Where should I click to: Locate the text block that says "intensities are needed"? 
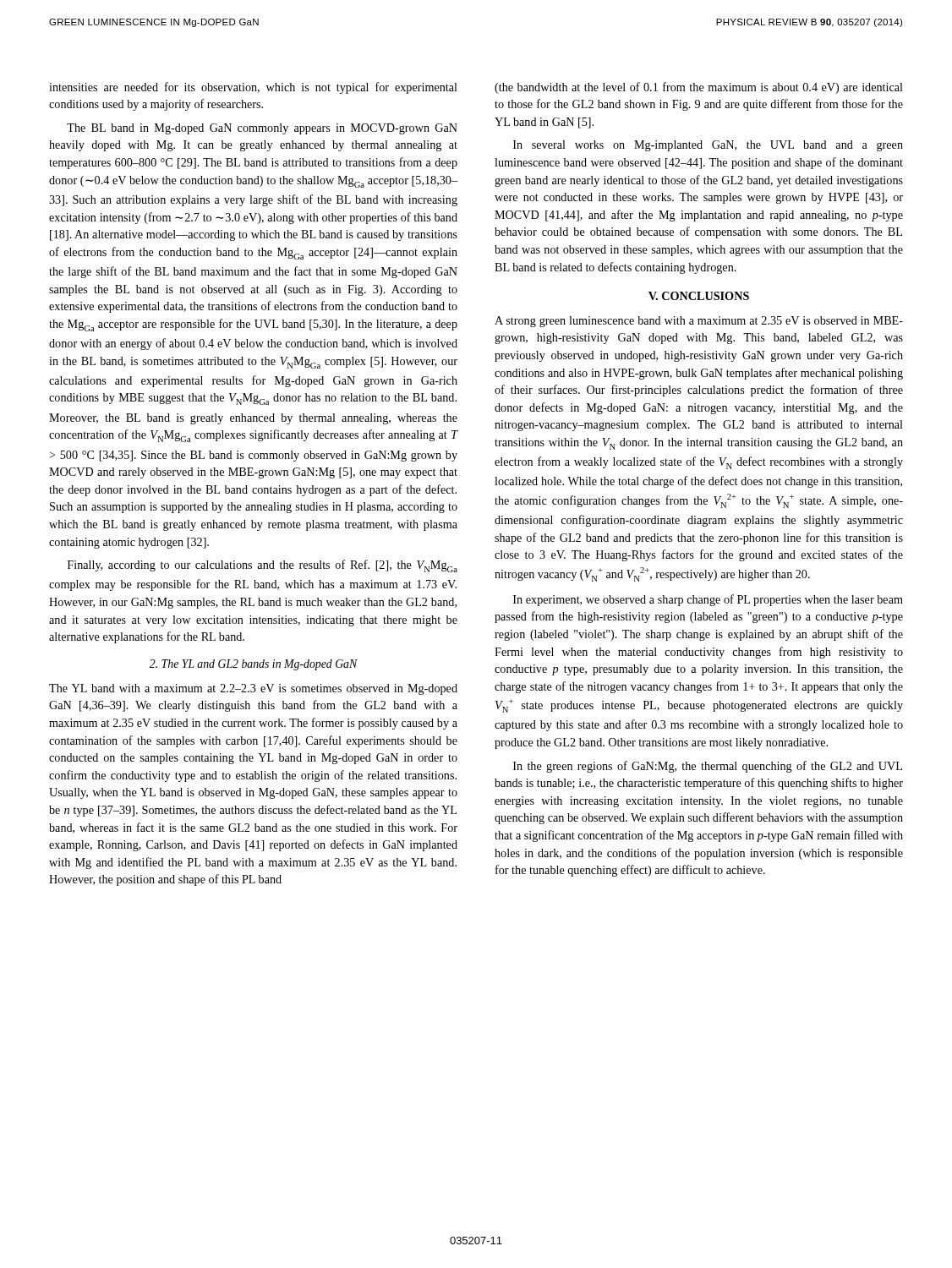[x=253, y=362]
